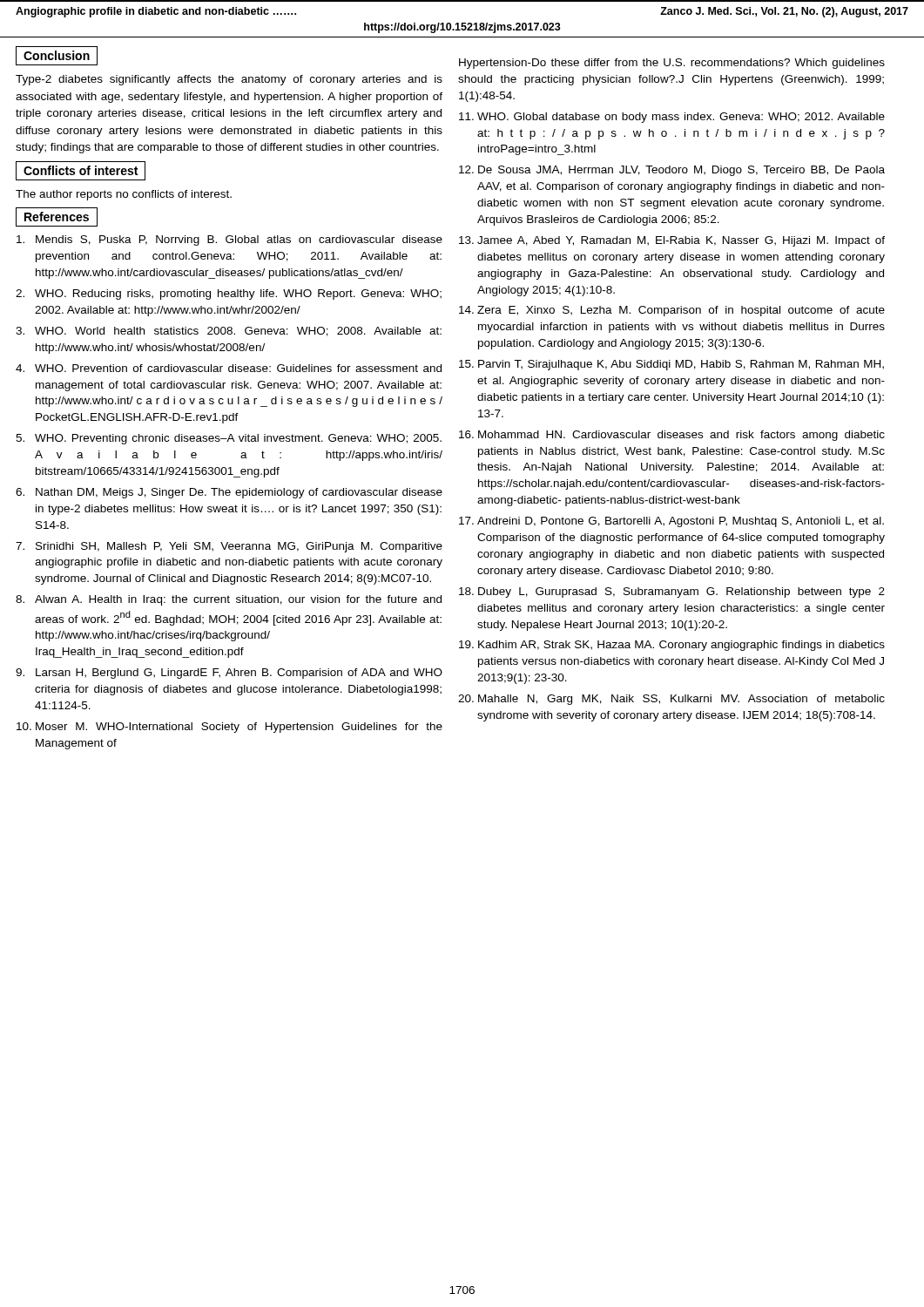
Task: Click the passage that begins "7. Srinidhi SH,"
Action: click(x=229, y=563)
